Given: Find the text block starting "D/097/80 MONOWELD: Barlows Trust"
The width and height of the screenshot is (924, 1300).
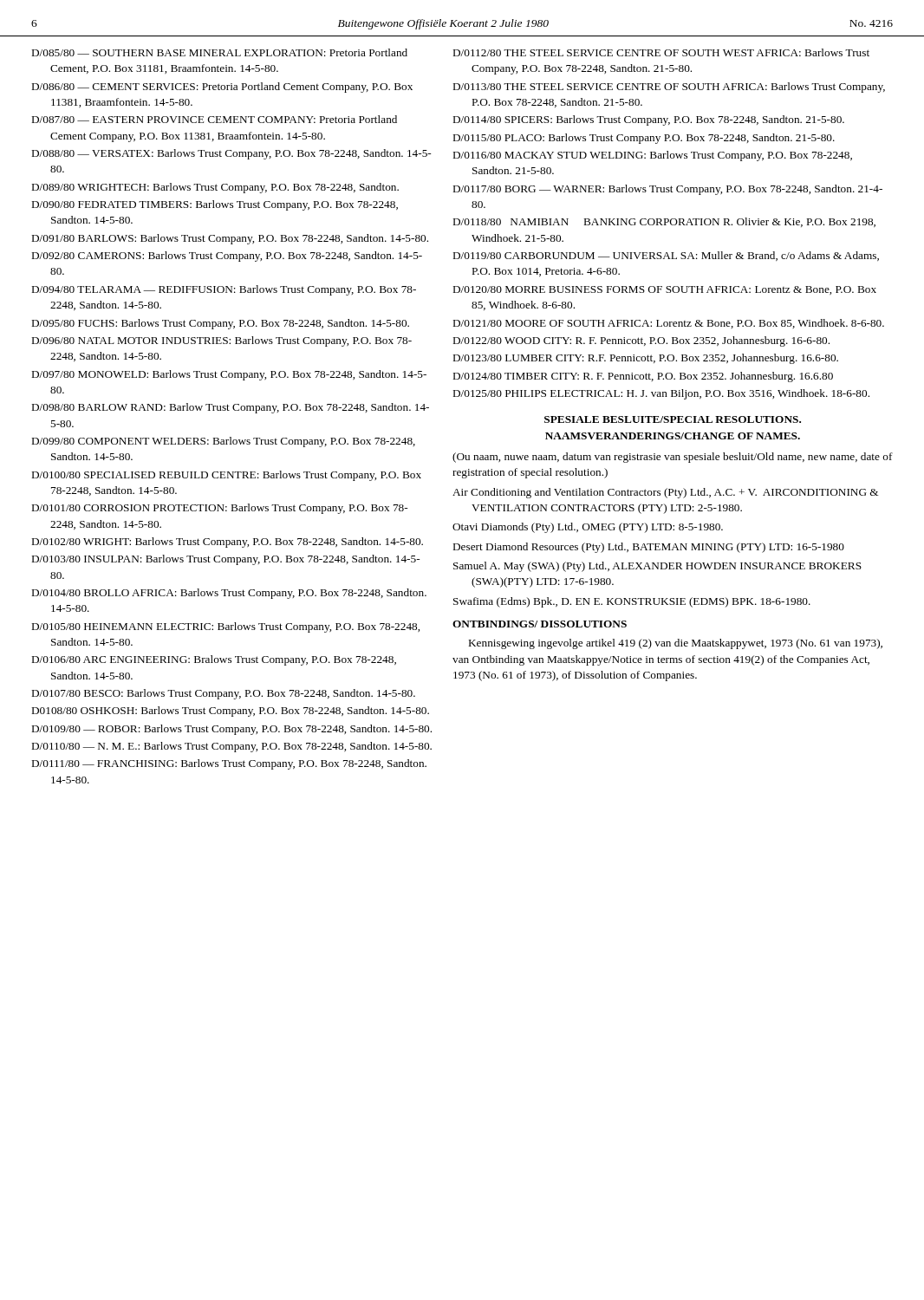Looking at the screenshot, I should point(229,382).
